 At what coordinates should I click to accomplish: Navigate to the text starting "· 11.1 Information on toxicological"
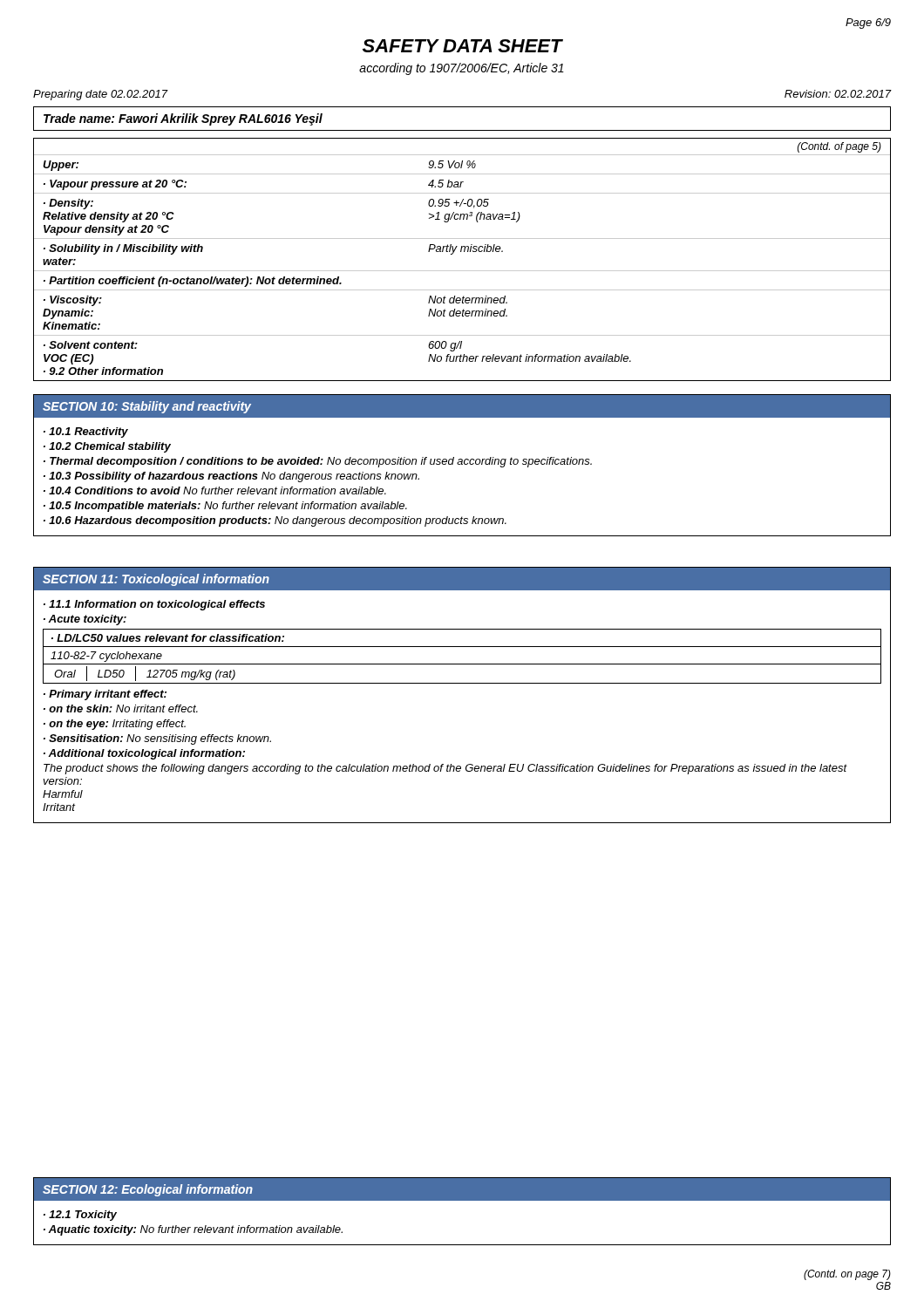tap(154, 604)
